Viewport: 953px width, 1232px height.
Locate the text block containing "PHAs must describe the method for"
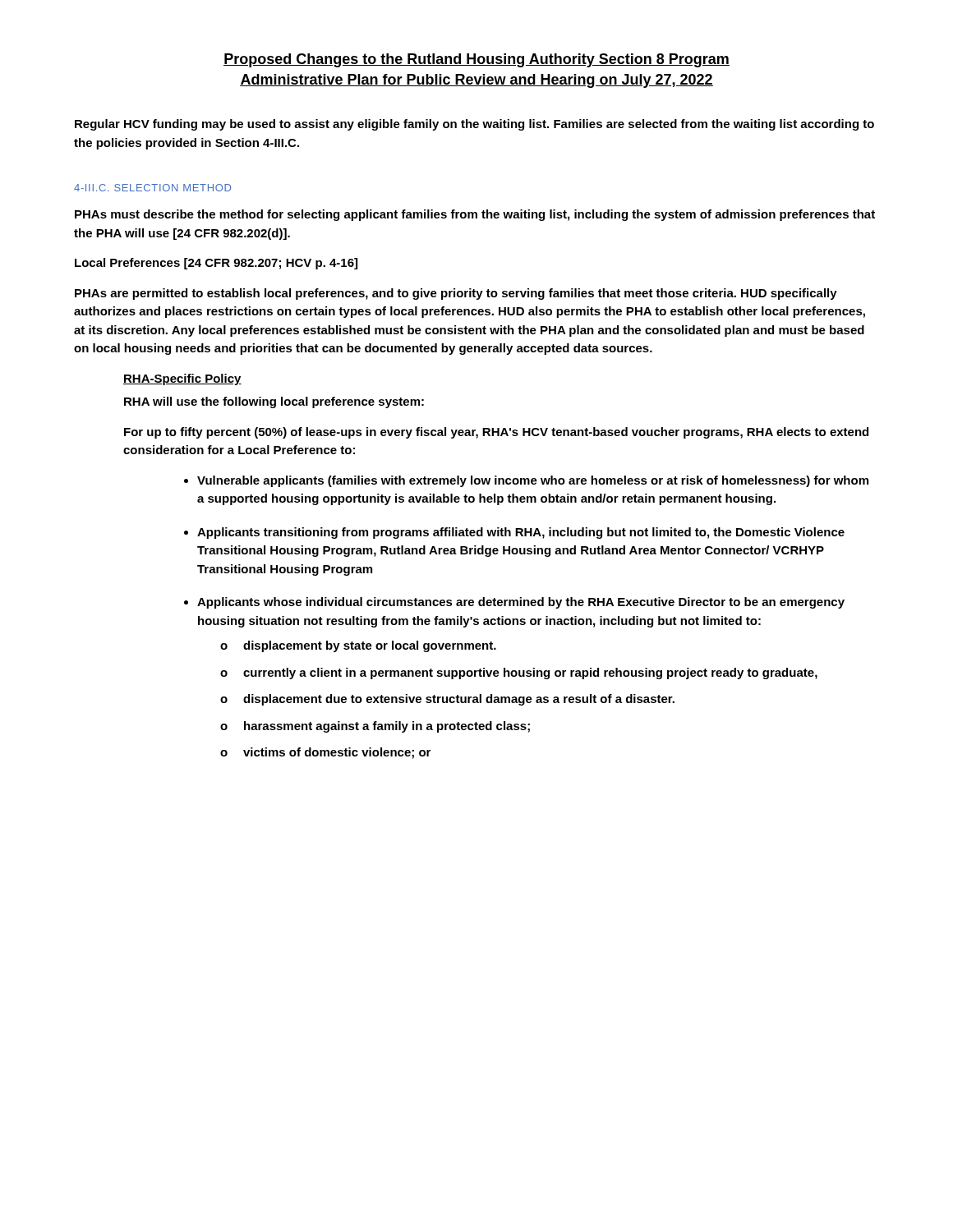tap(475, 223)
